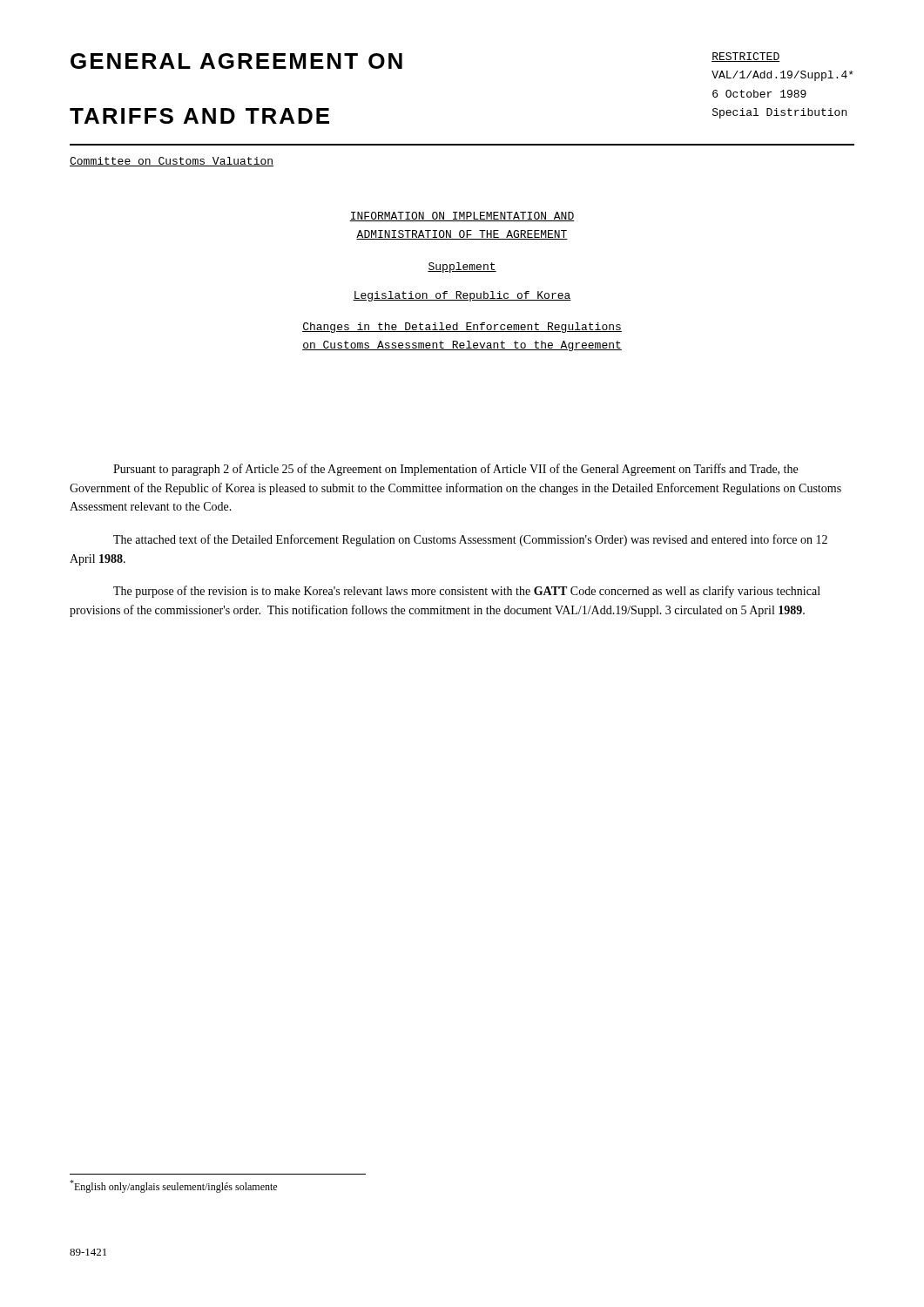Select the text block that reads "Pursuant to paragraph 2 of Article"

tap(456, 488)
